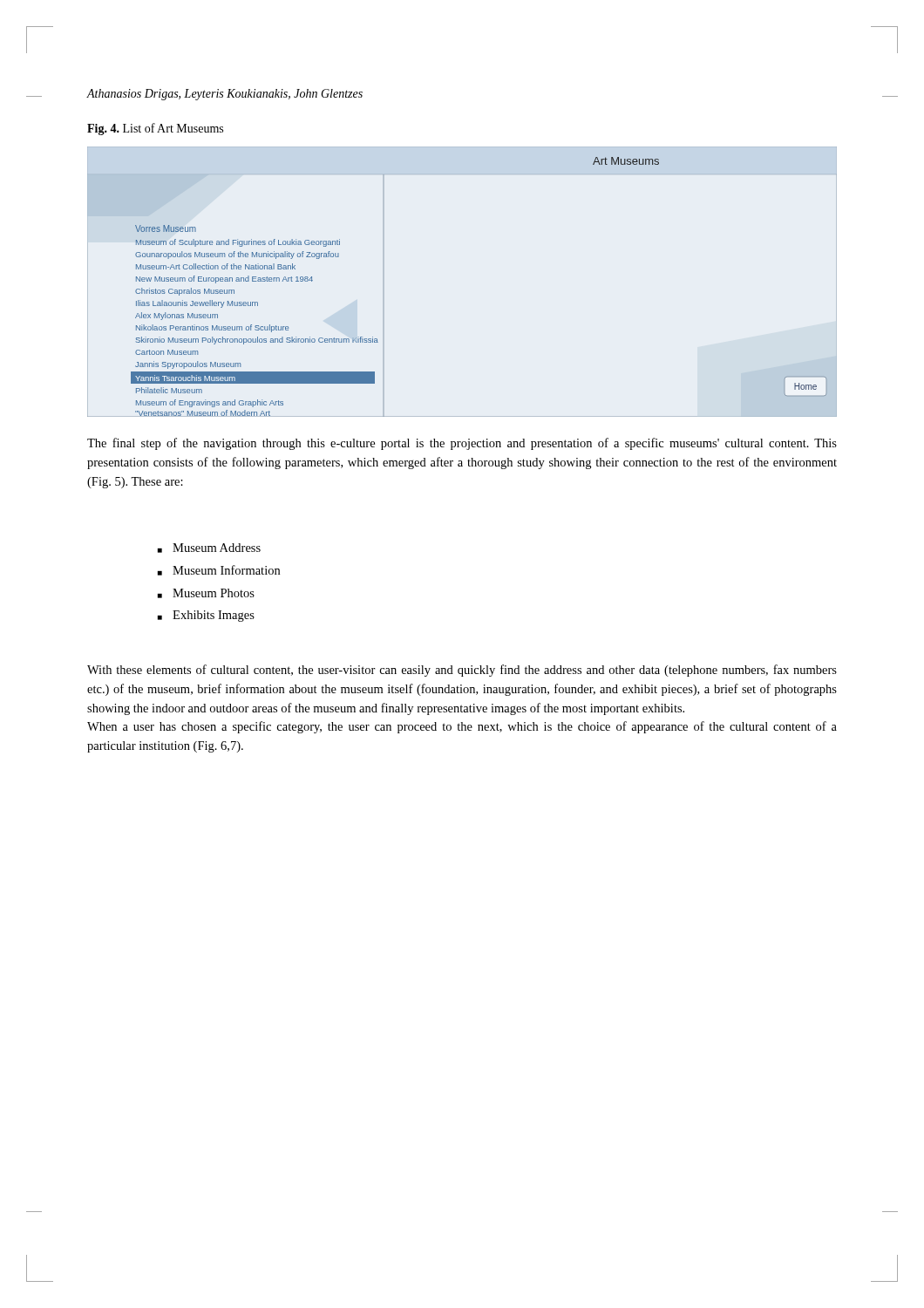Click on the caption containing "Fig. 4. List of"

point(155,129)
